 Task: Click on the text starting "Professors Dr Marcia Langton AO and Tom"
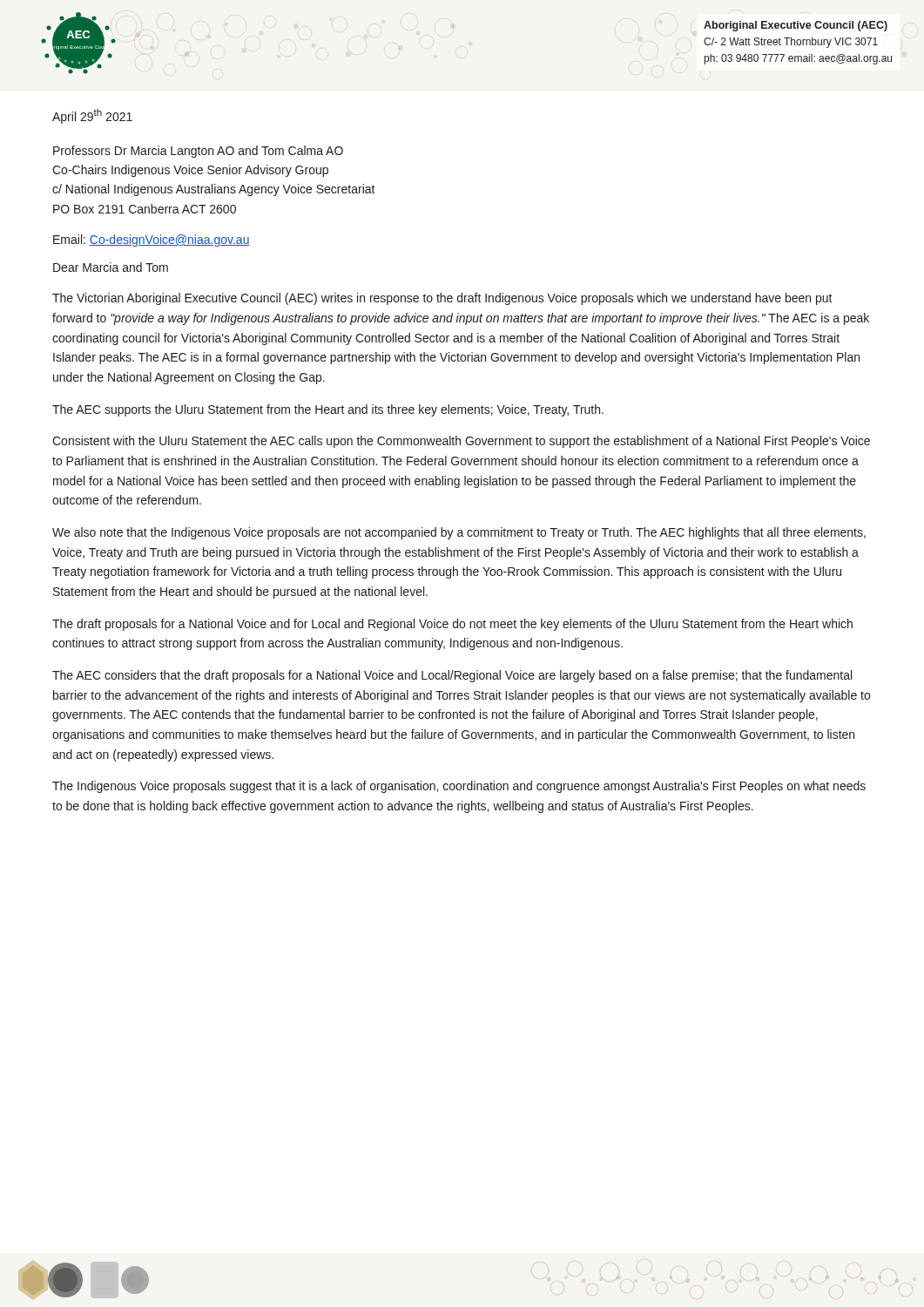coord(214,180)
